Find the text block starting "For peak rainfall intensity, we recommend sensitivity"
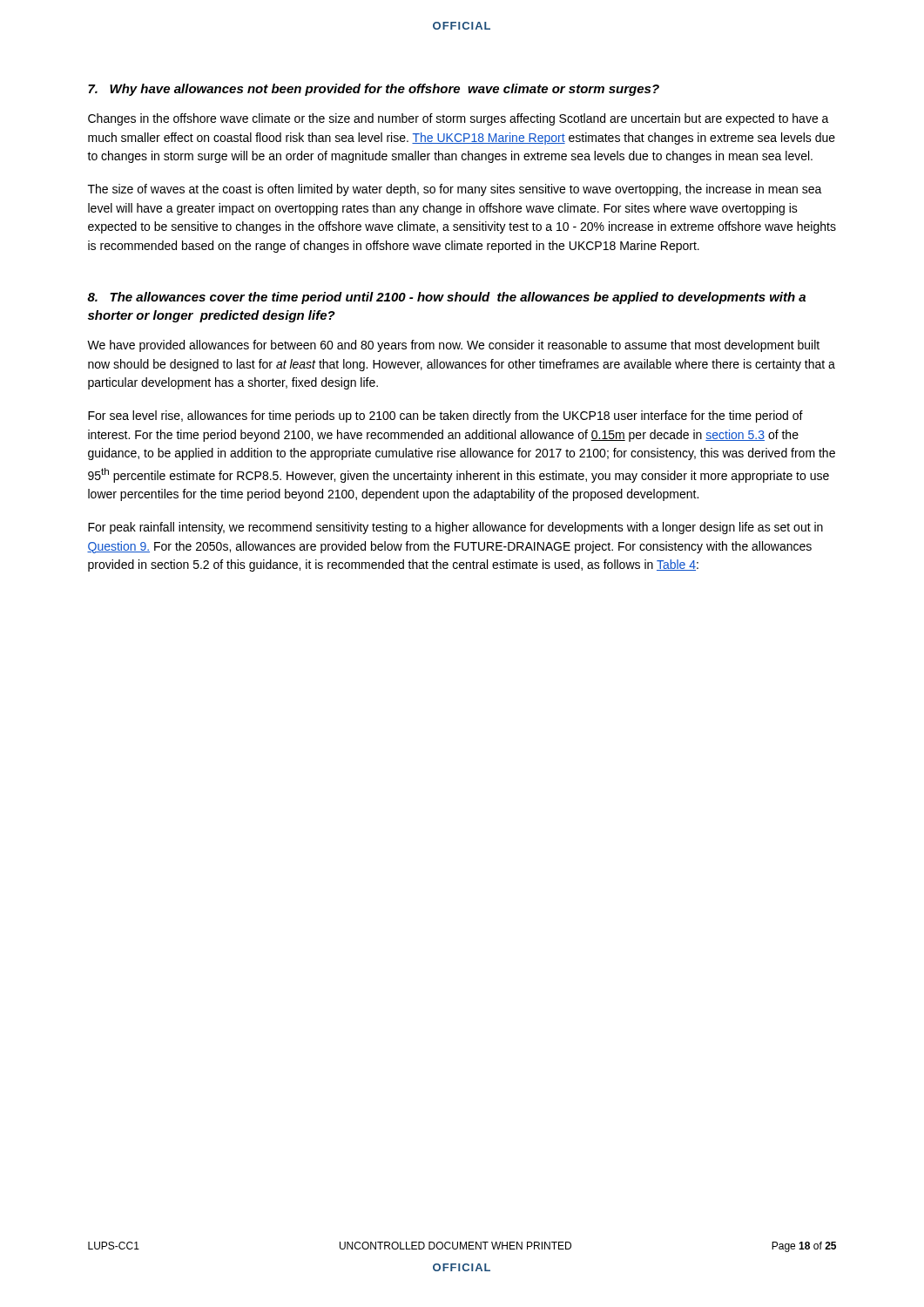 [x=455, y=546]
